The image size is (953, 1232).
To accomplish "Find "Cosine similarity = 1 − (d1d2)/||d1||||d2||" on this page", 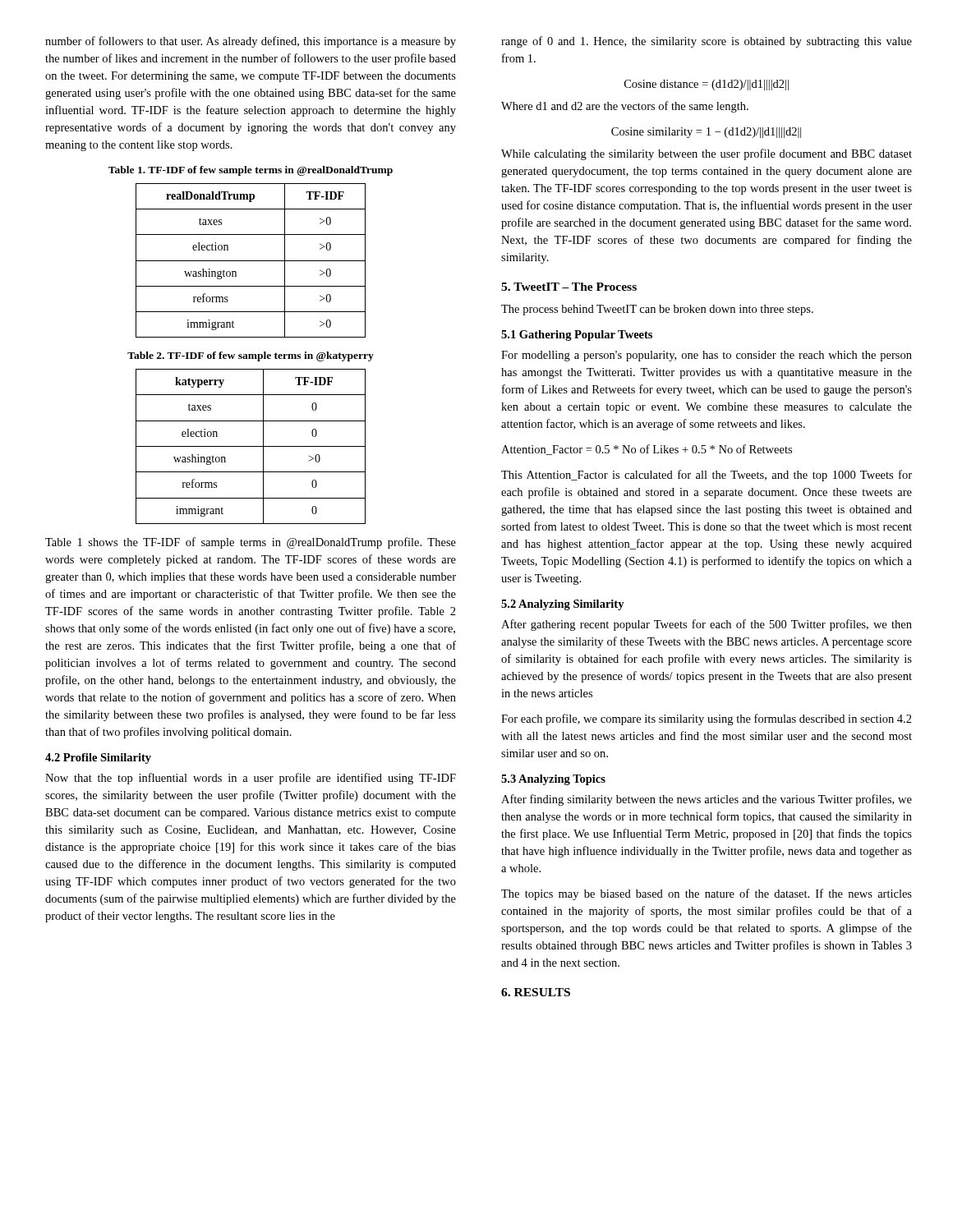I will (707, 132).
